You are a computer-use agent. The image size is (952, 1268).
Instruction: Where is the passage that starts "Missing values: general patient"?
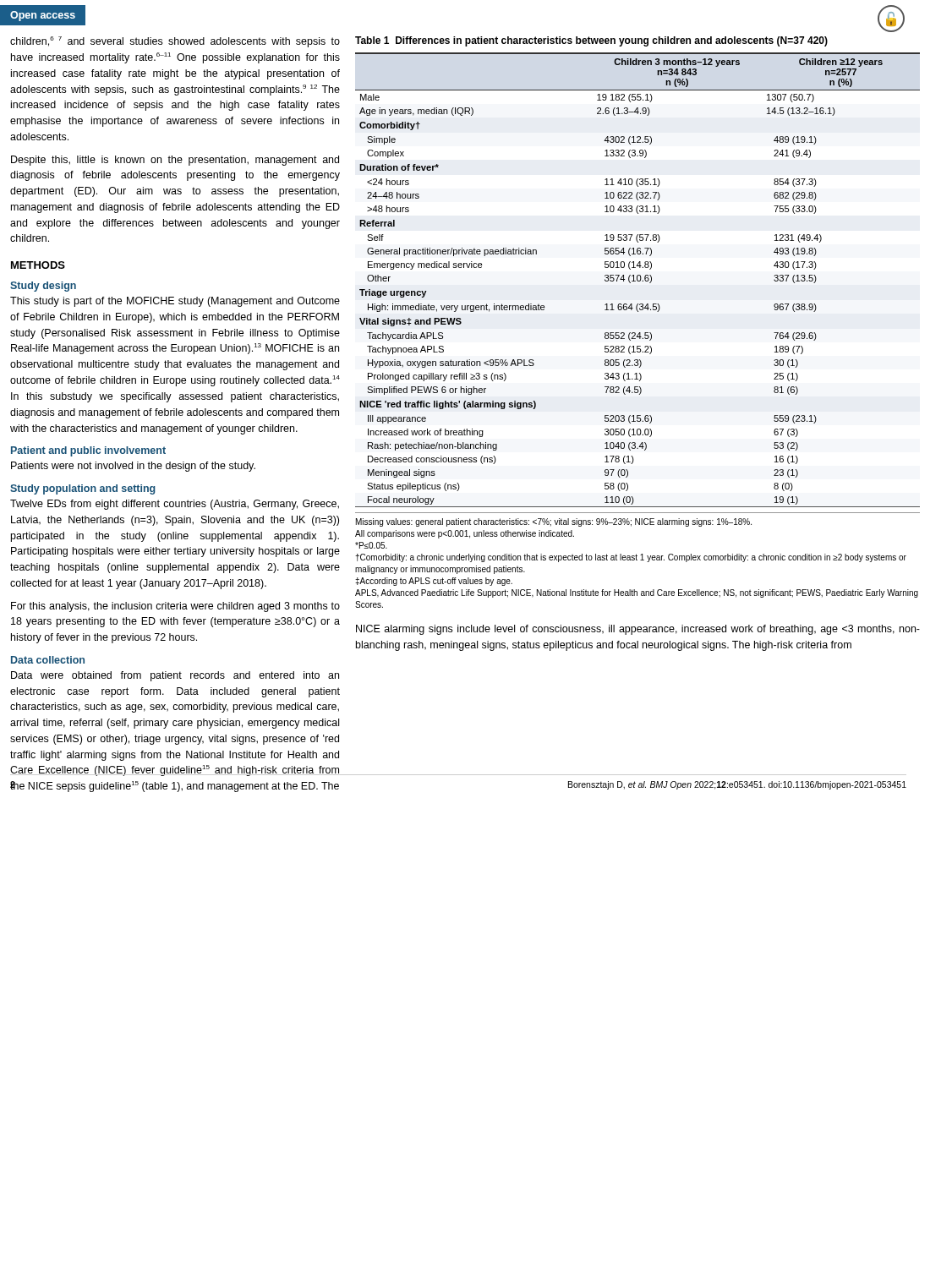637,563
